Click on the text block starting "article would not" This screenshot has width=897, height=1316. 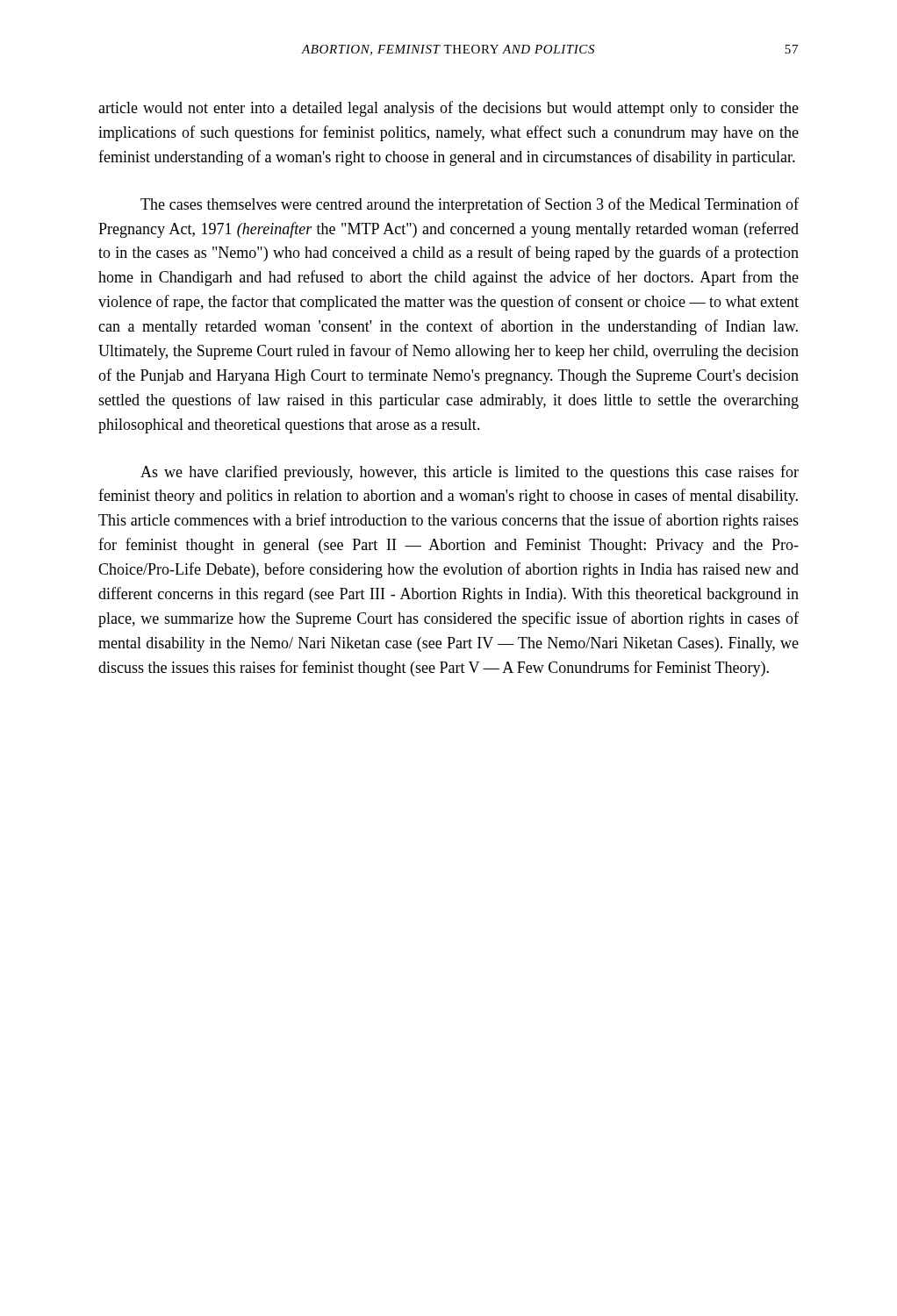pyautogui.click(x=448, y=132)
